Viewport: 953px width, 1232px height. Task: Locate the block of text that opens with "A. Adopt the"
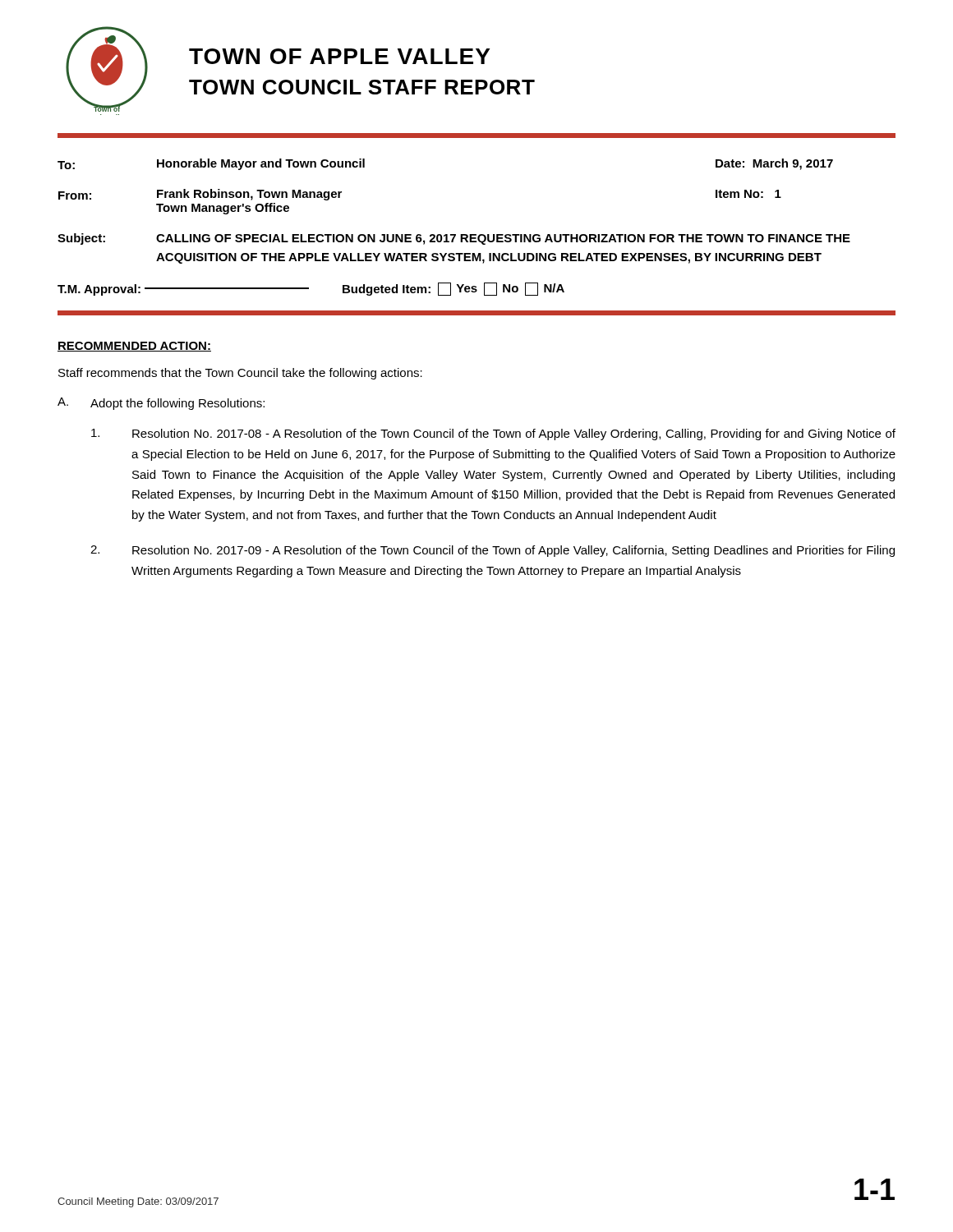(x=476, y=495)
